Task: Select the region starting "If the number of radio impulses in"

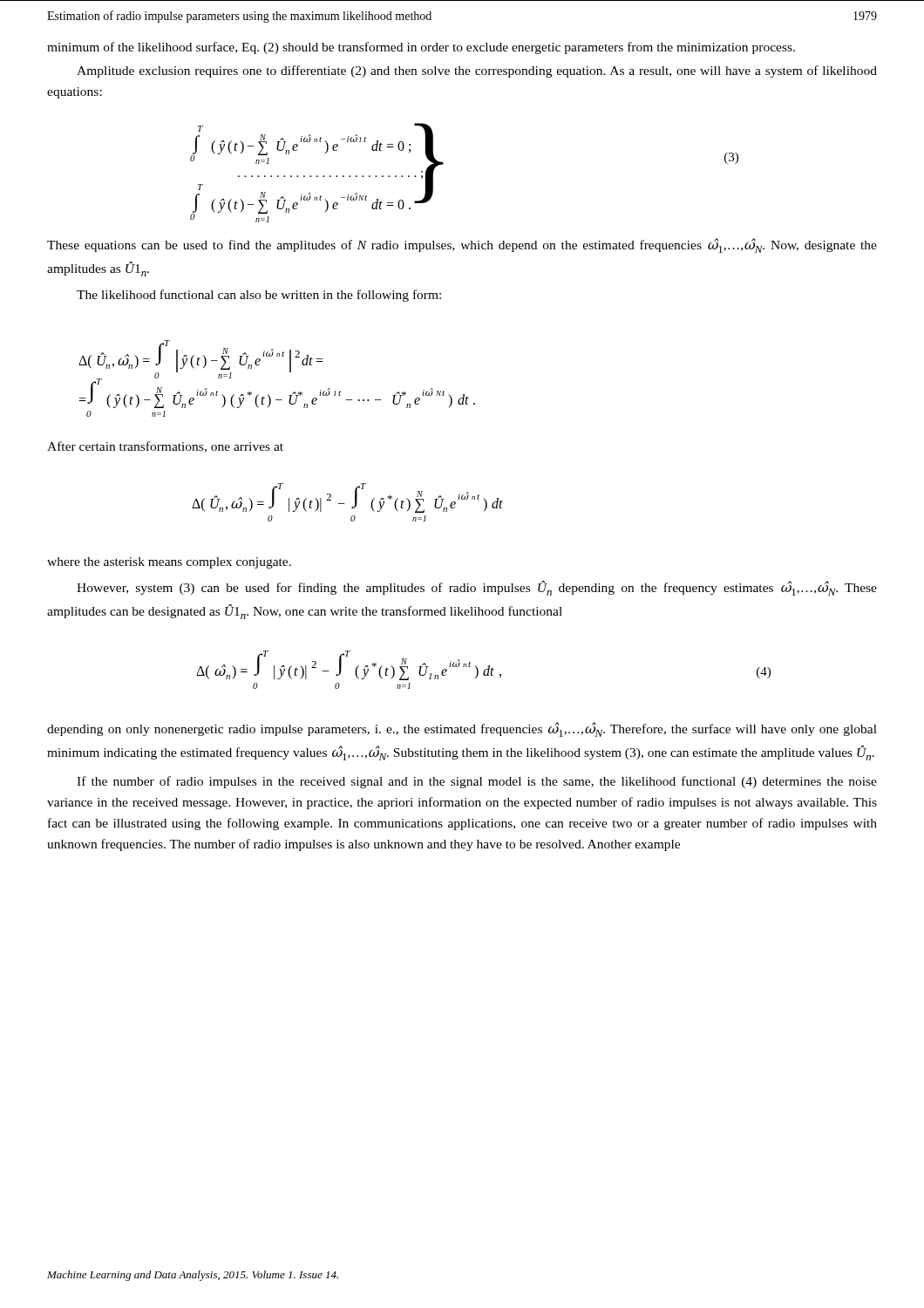Action: (462, 813)
